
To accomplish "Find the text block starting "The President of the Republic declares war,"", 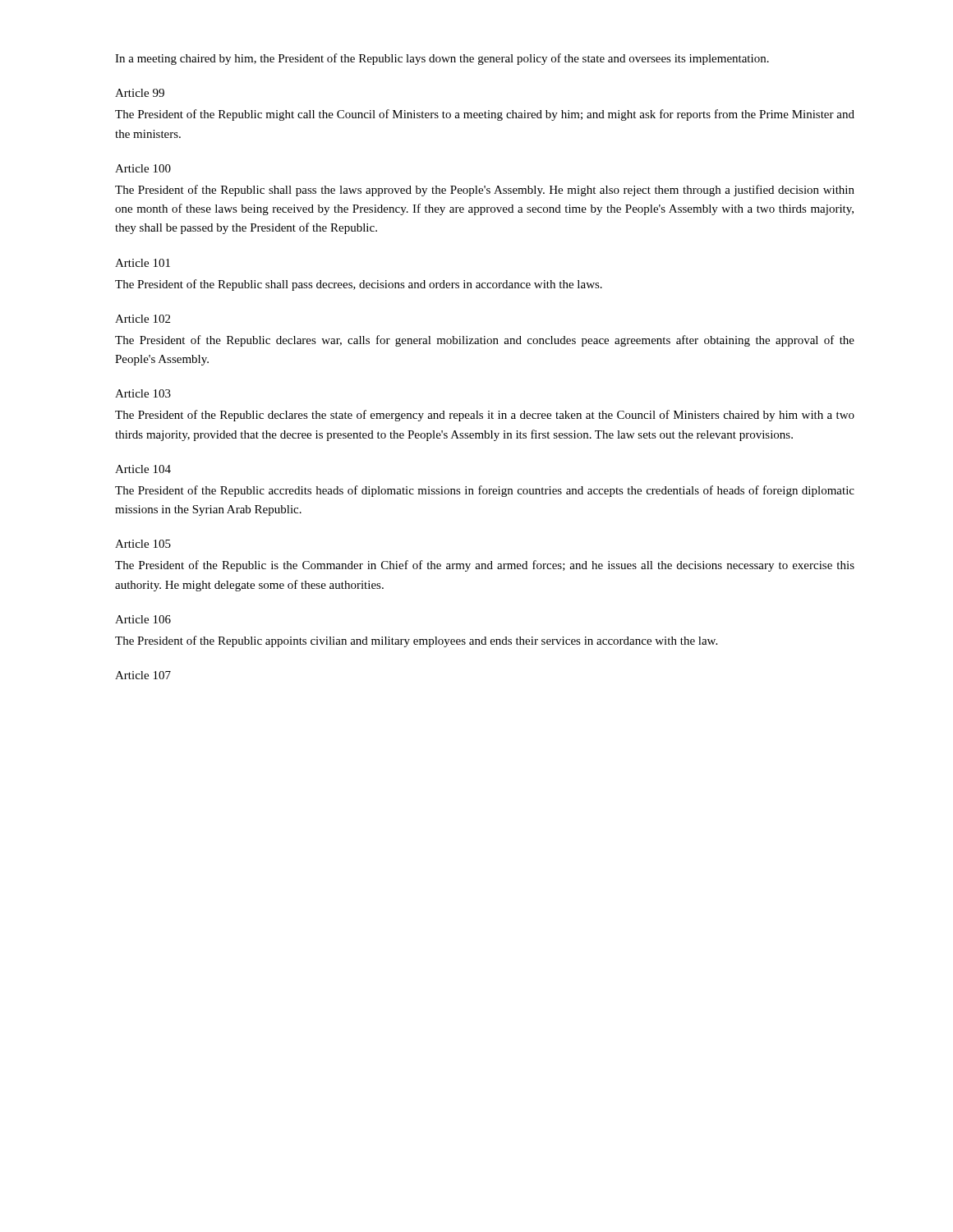I will [x=485, y=349].
